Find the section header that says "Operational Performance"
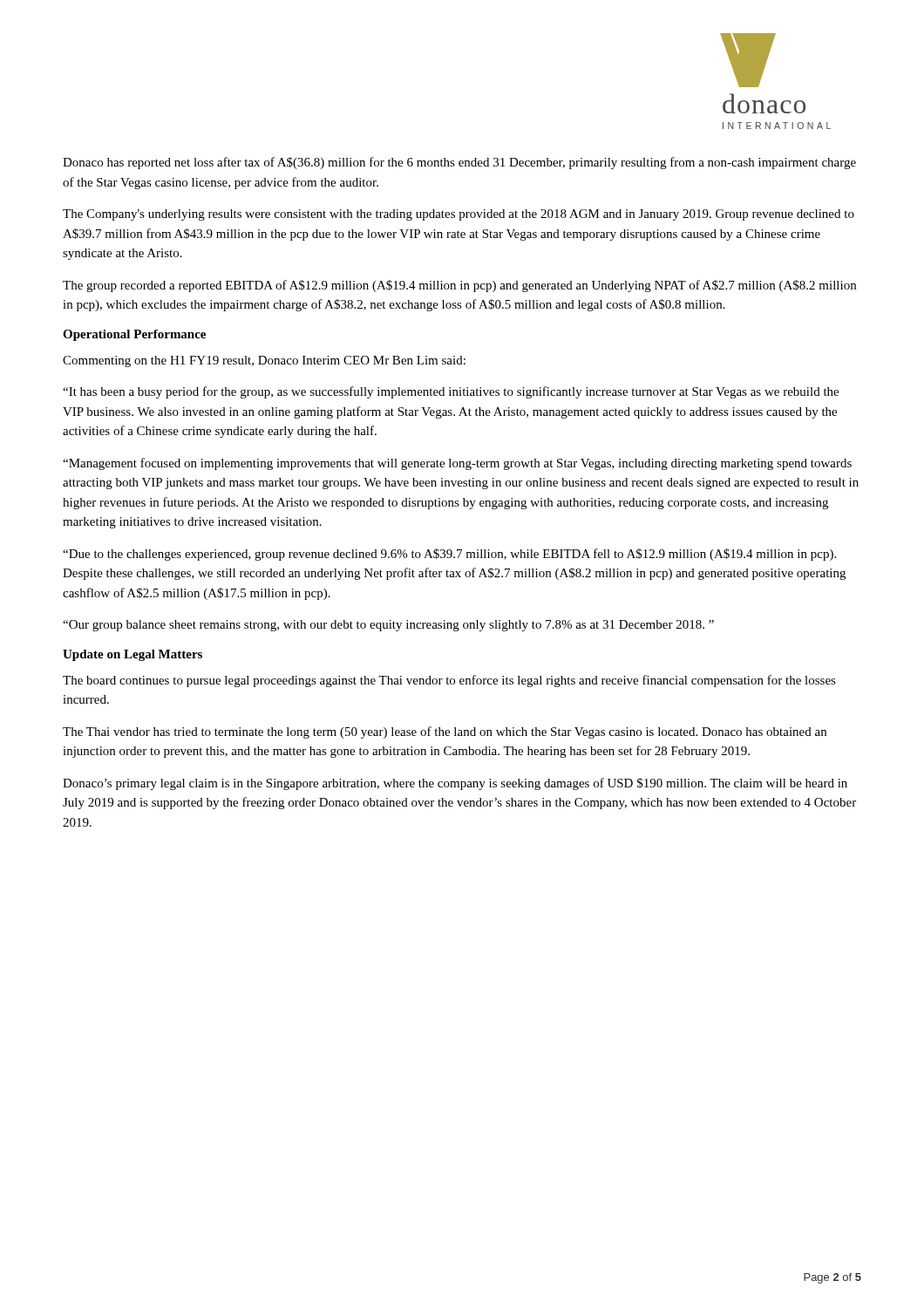Screen dimensions: 1308x924 (134, 334)
